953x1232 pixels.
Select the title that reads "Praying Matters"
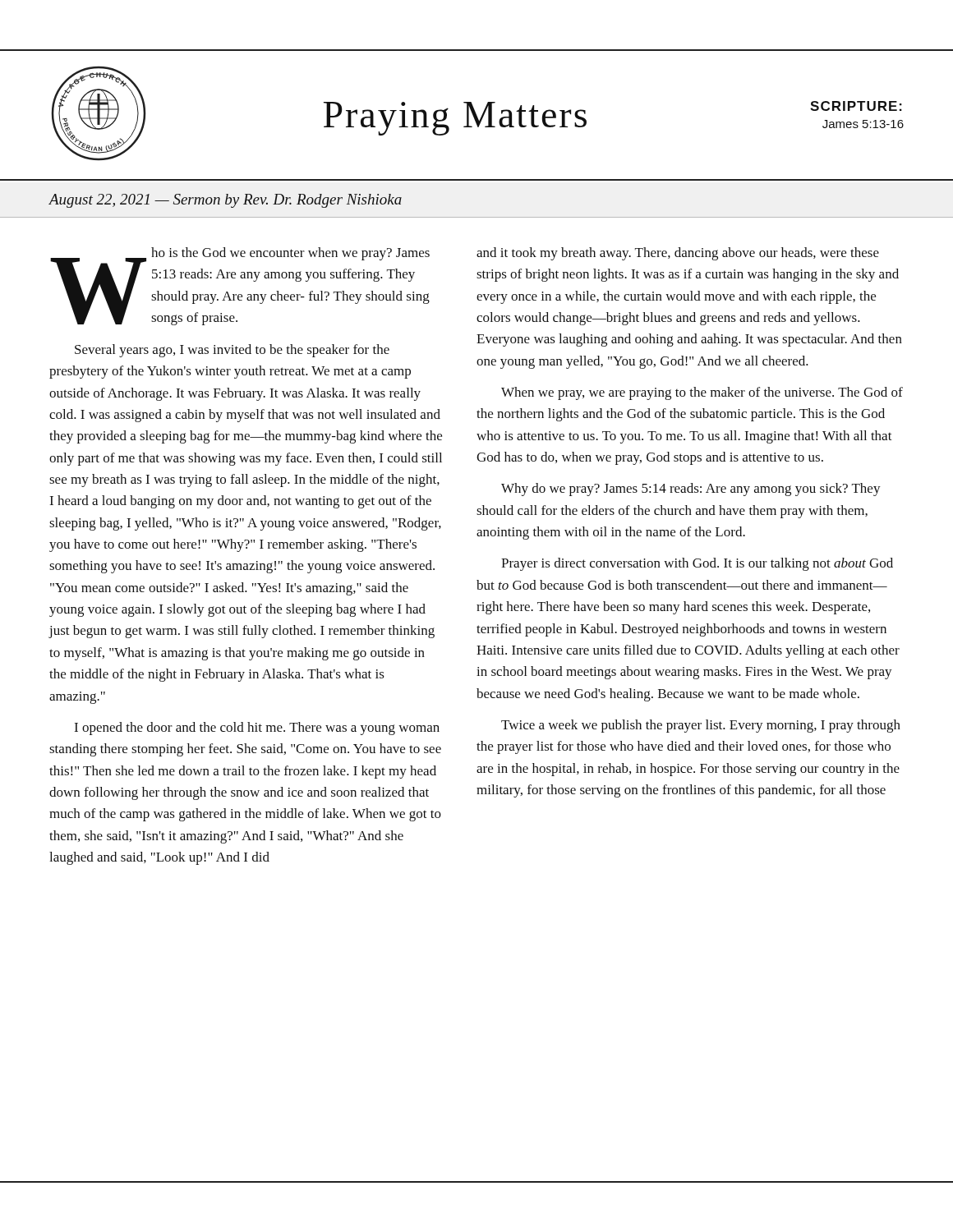tap(456, 115)
